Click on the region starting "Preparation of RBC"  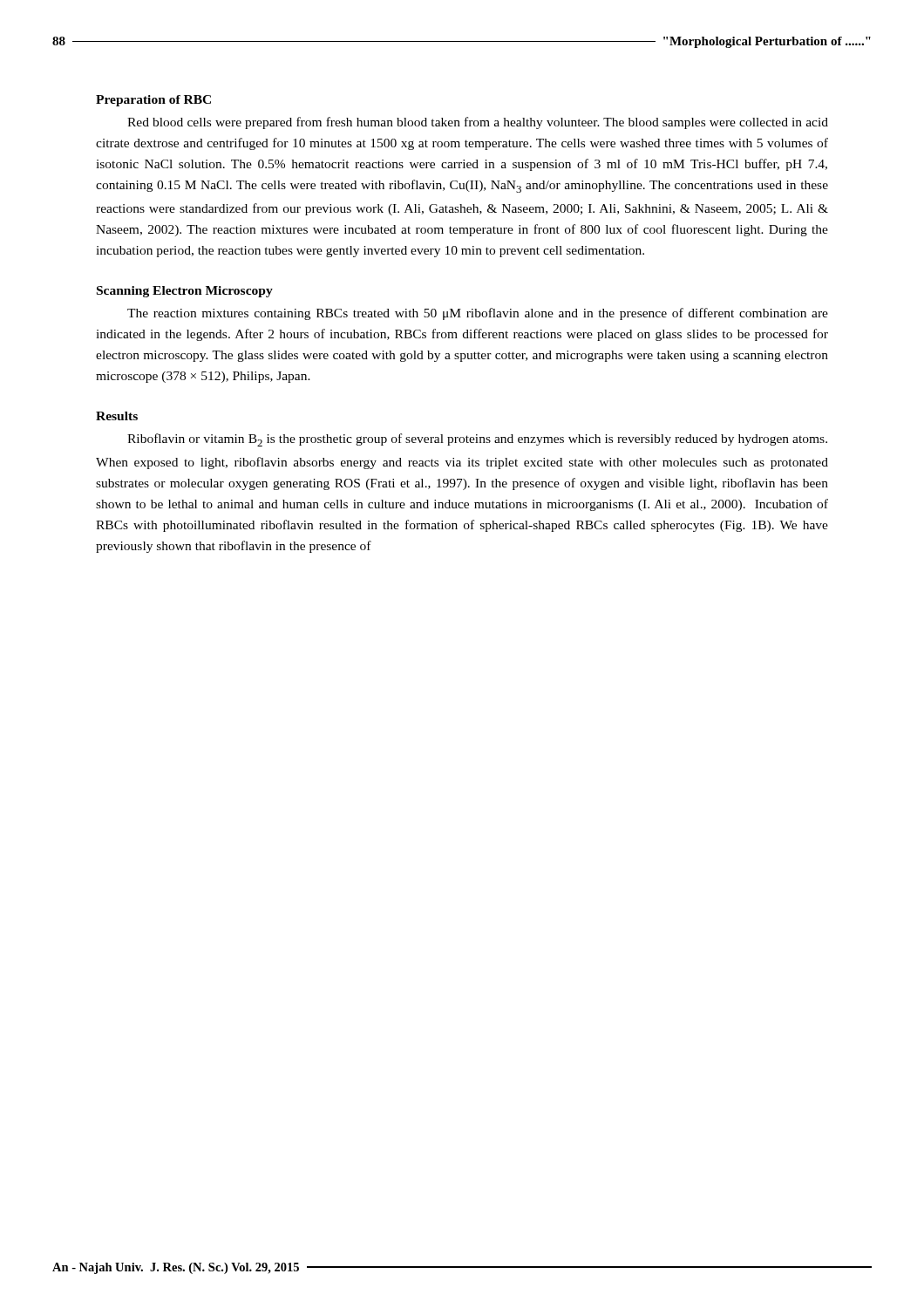pyautogui.click(x=154, y=99)
